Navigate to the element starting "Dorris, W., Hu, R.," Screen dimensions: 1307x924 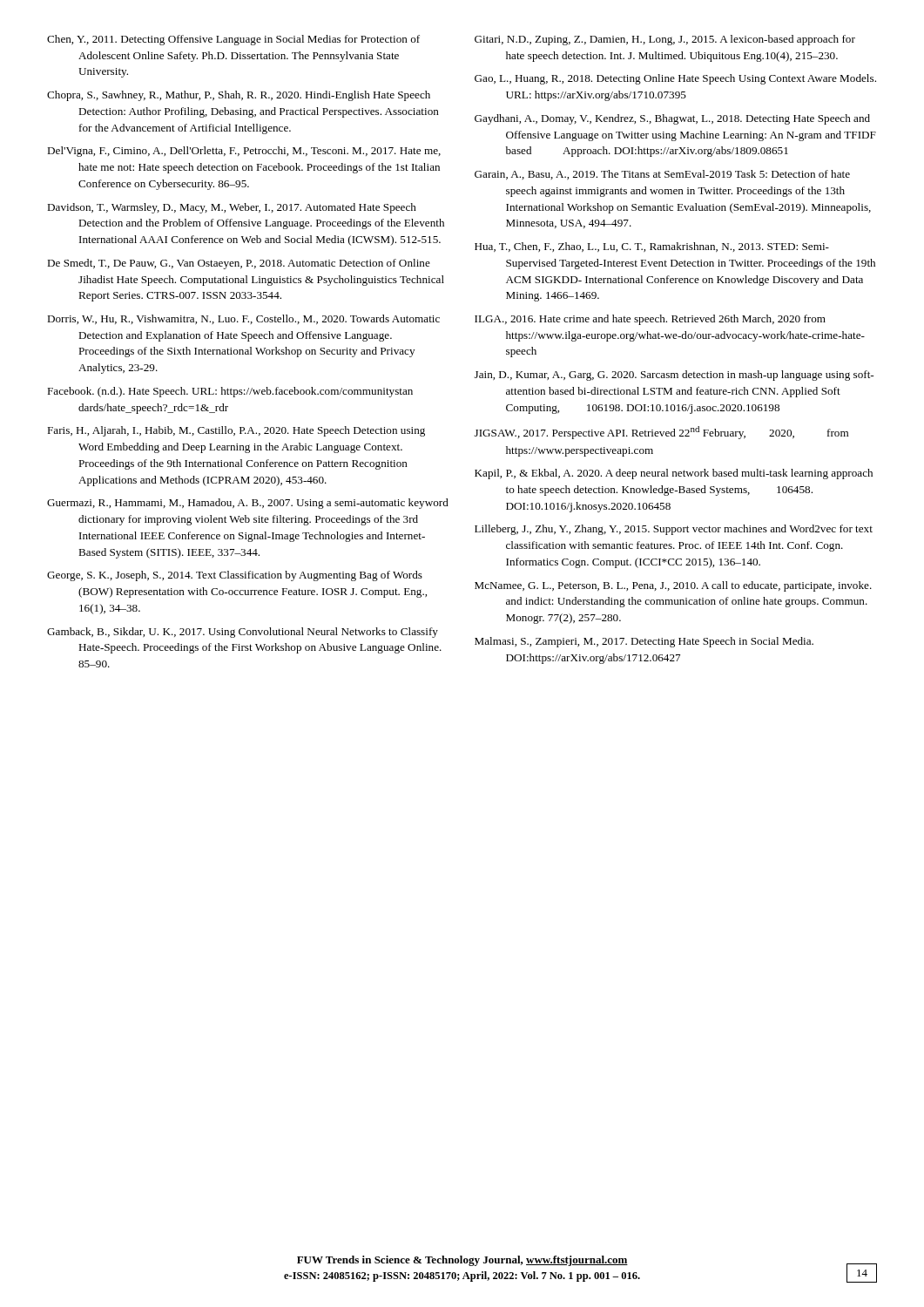(x=244, y=343)
